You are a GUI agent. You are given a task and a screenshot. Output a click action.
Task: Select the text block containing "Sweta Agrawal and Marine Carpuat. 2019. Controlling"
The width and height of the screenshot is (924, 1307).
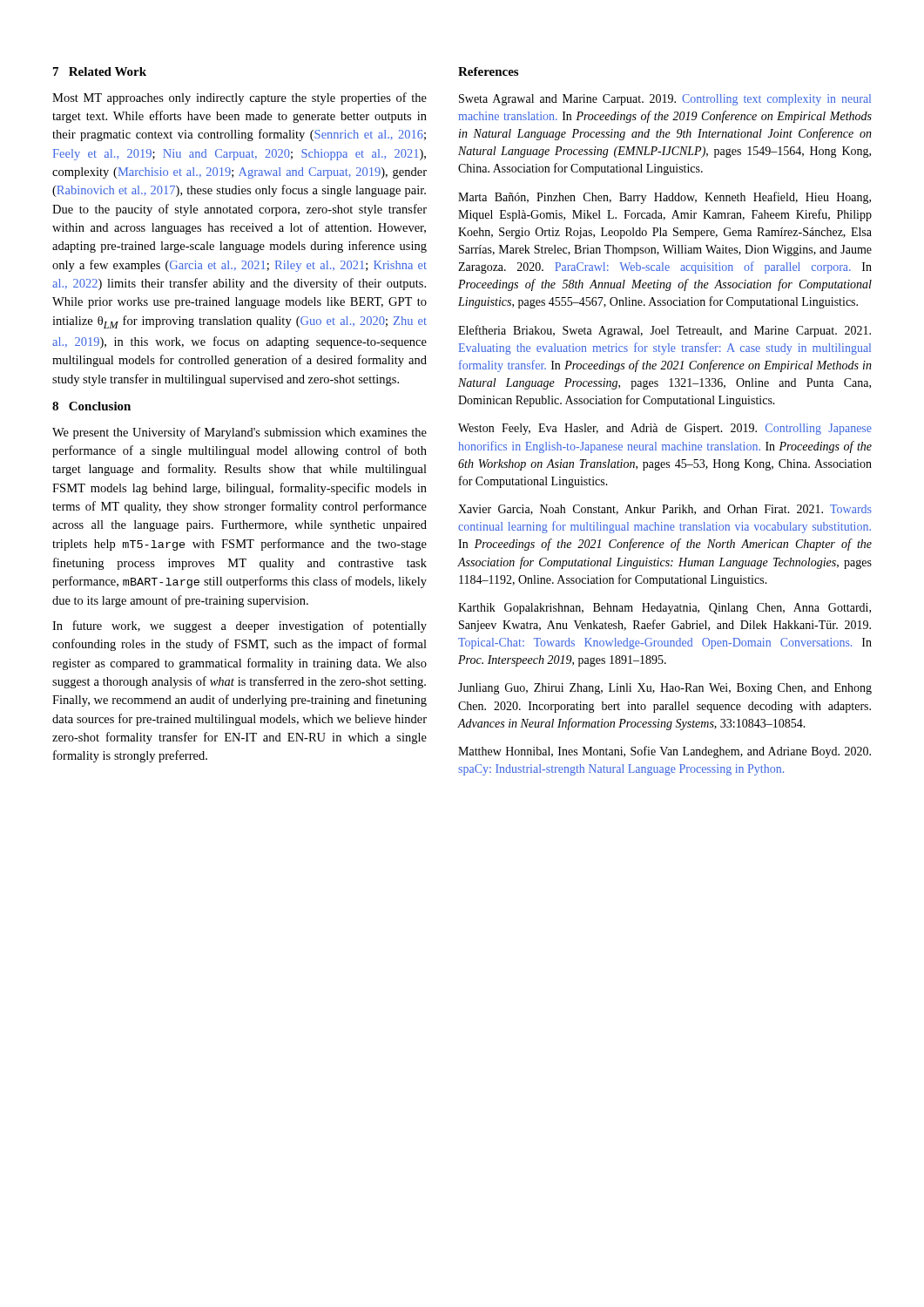pos(665,134)
